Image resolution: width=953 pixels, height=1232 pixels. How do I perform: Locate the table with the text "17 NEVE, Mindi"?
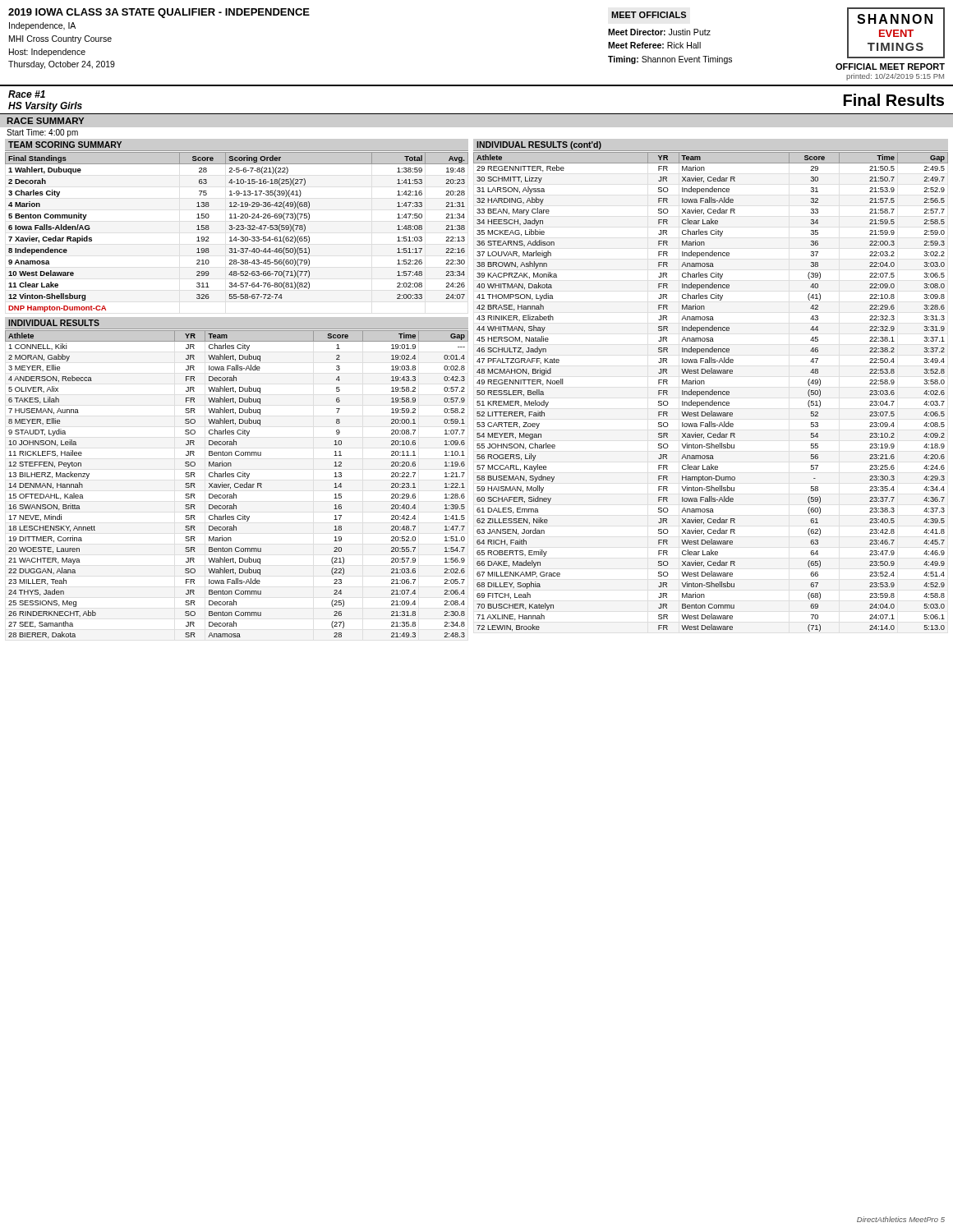click(237, 485)
